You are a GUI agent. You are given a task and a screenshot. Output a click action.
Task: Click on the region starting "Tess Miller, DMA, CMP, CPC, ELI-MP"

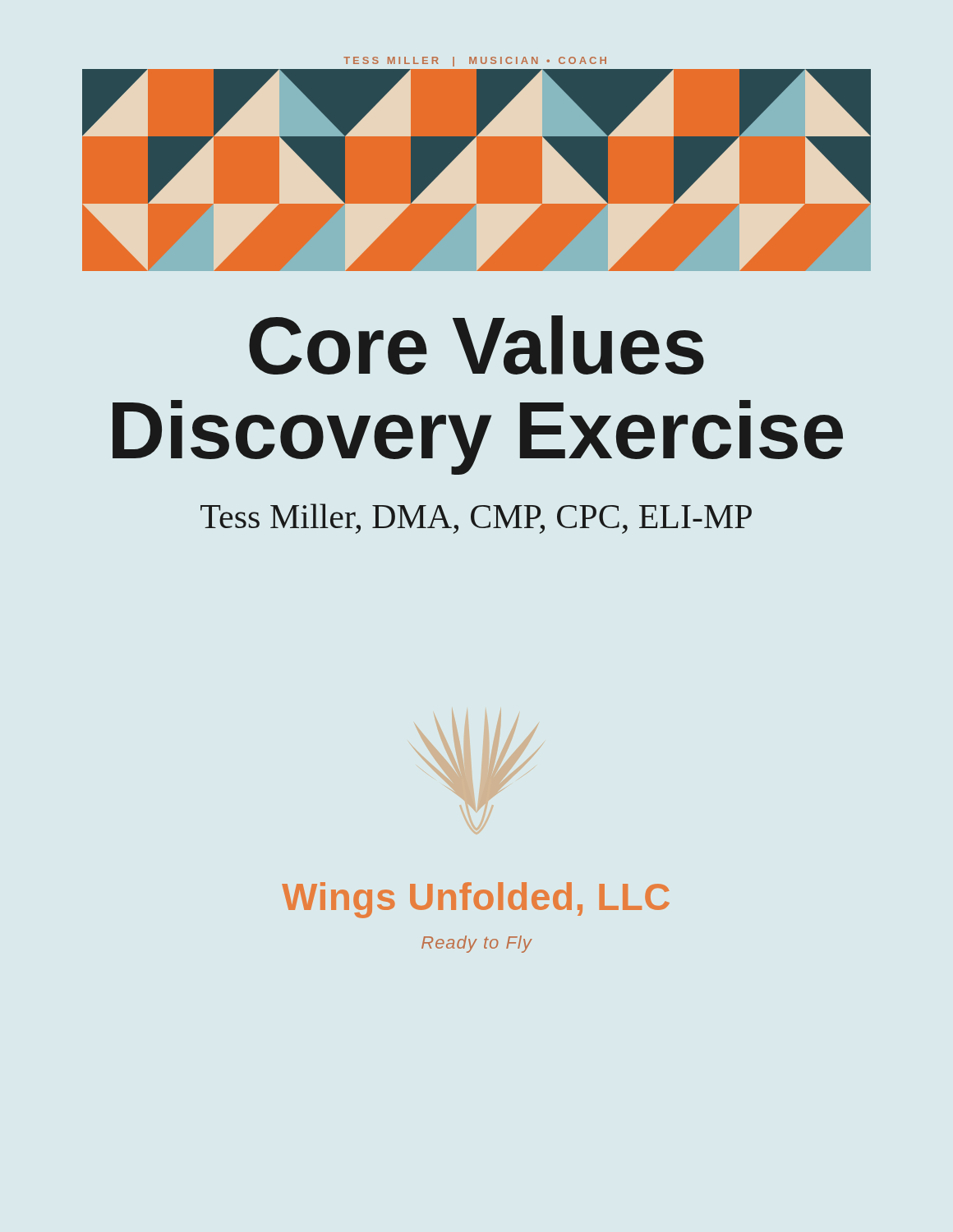tap(476, 517)
